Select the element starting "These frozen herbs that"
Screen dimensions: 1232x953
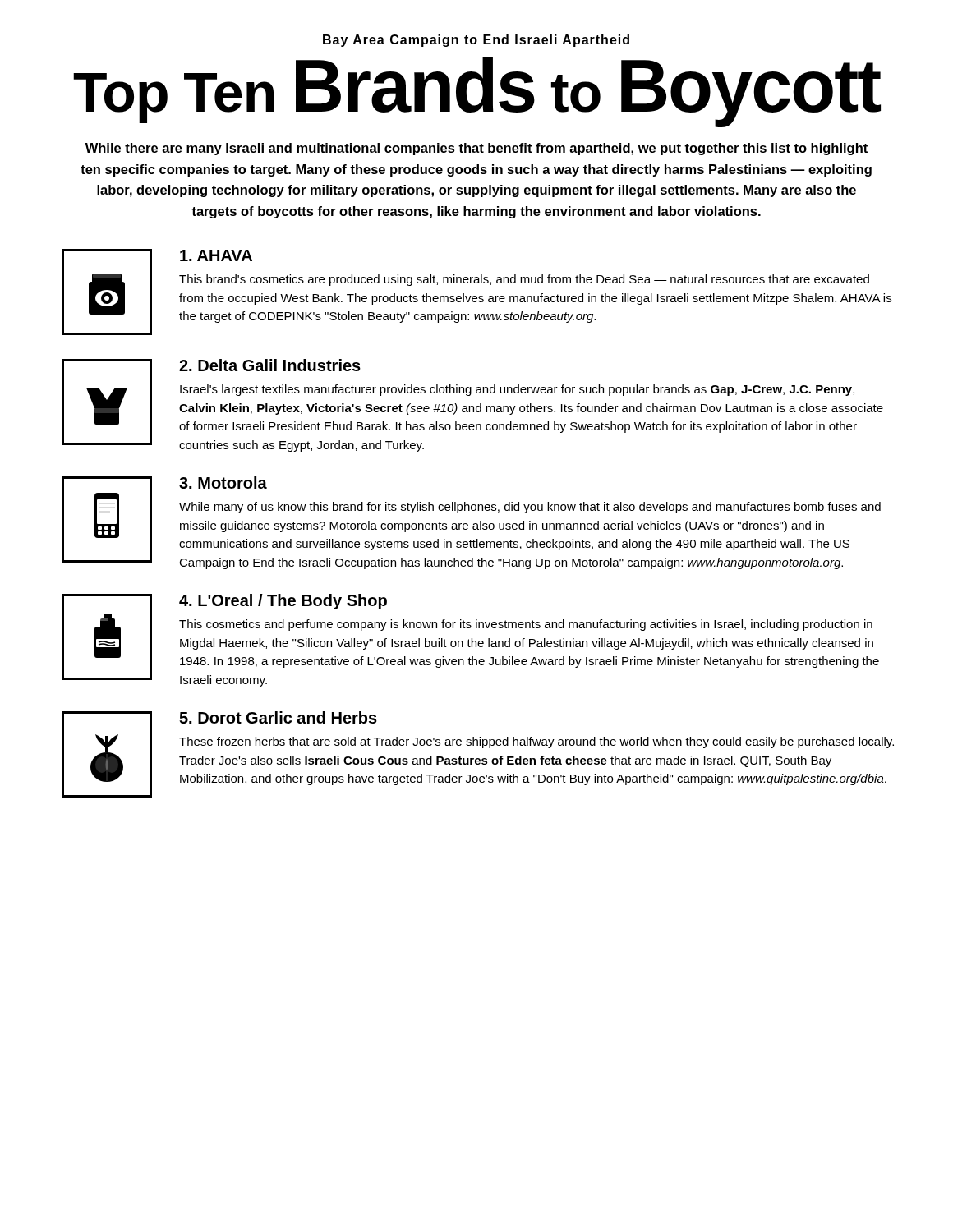click(537, 760)
